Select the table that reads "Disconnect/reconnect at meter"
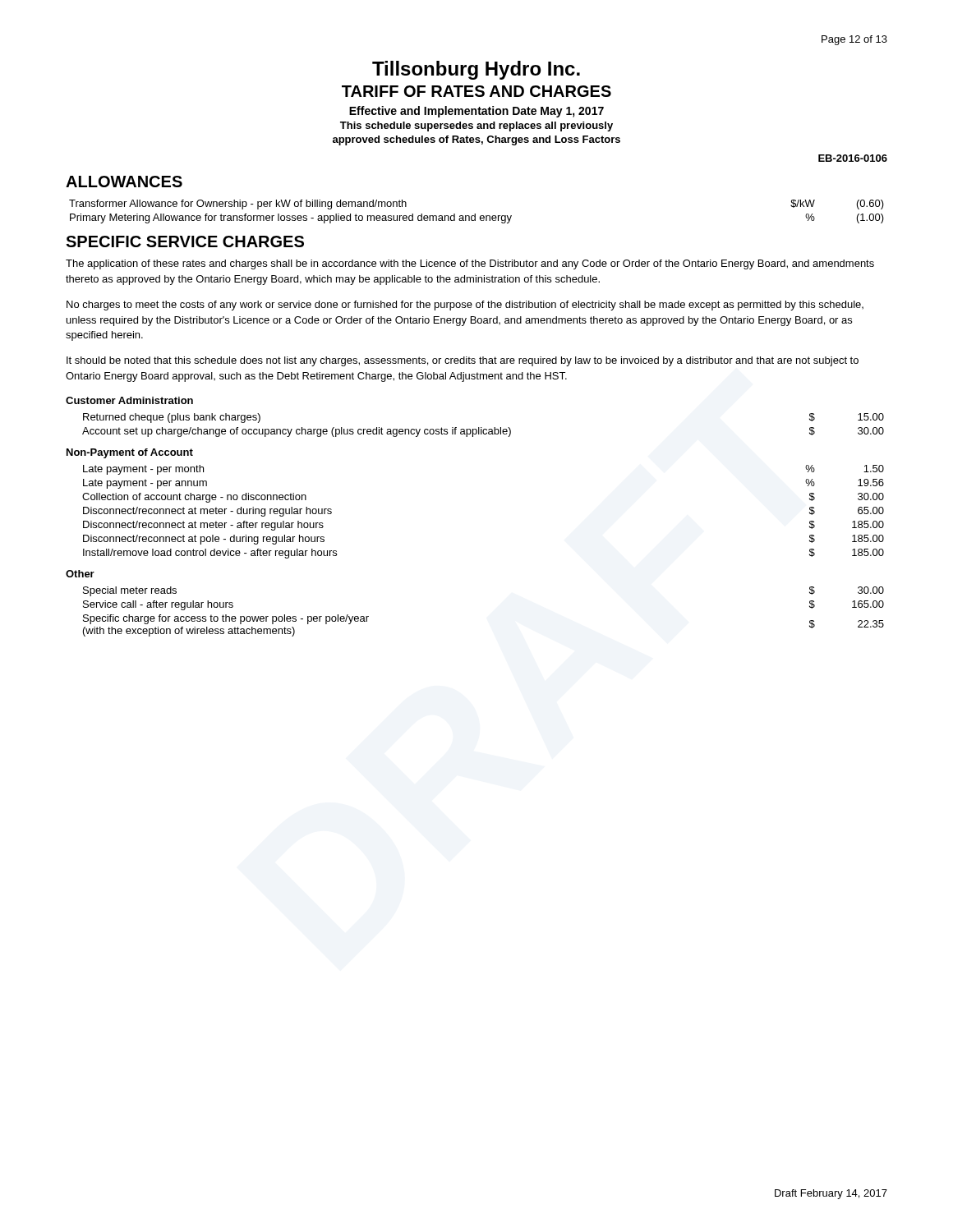953x1232 pixels. click(x=476, y=510)
